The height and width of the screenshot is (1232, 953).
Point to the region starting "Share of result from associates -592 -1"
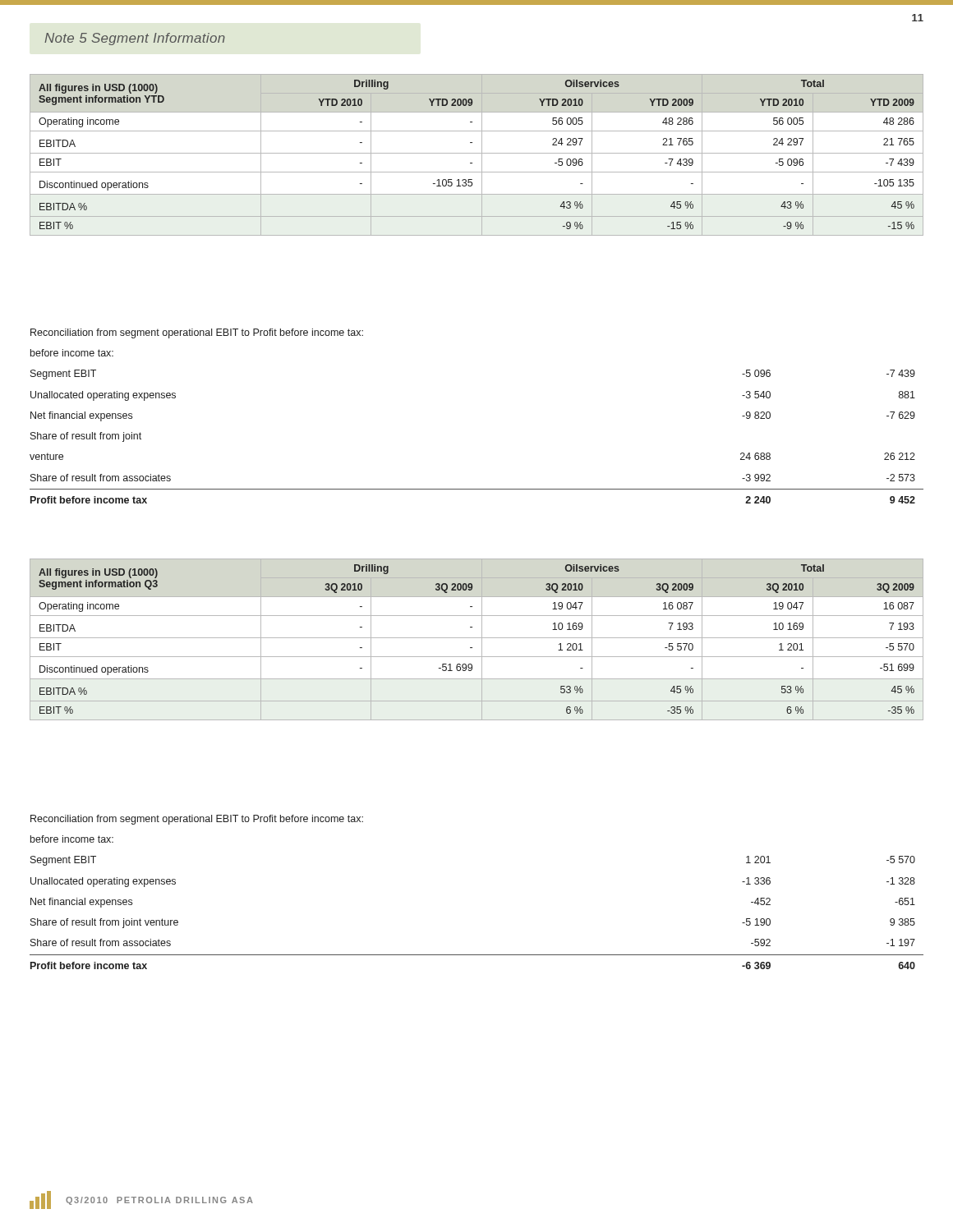coord(476,944)
